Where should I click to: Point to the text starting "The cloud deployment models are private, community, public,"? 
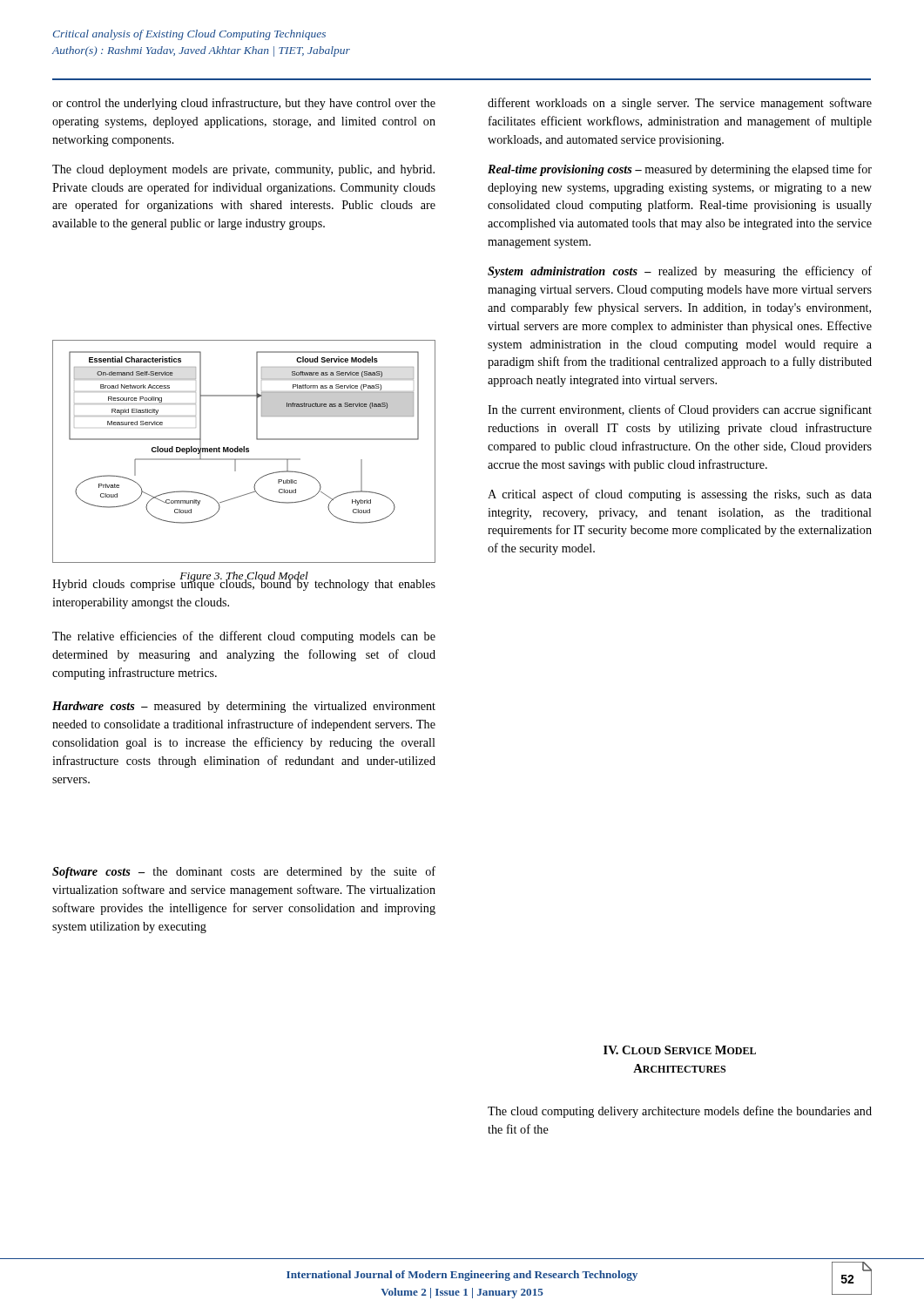click(244, 196)
